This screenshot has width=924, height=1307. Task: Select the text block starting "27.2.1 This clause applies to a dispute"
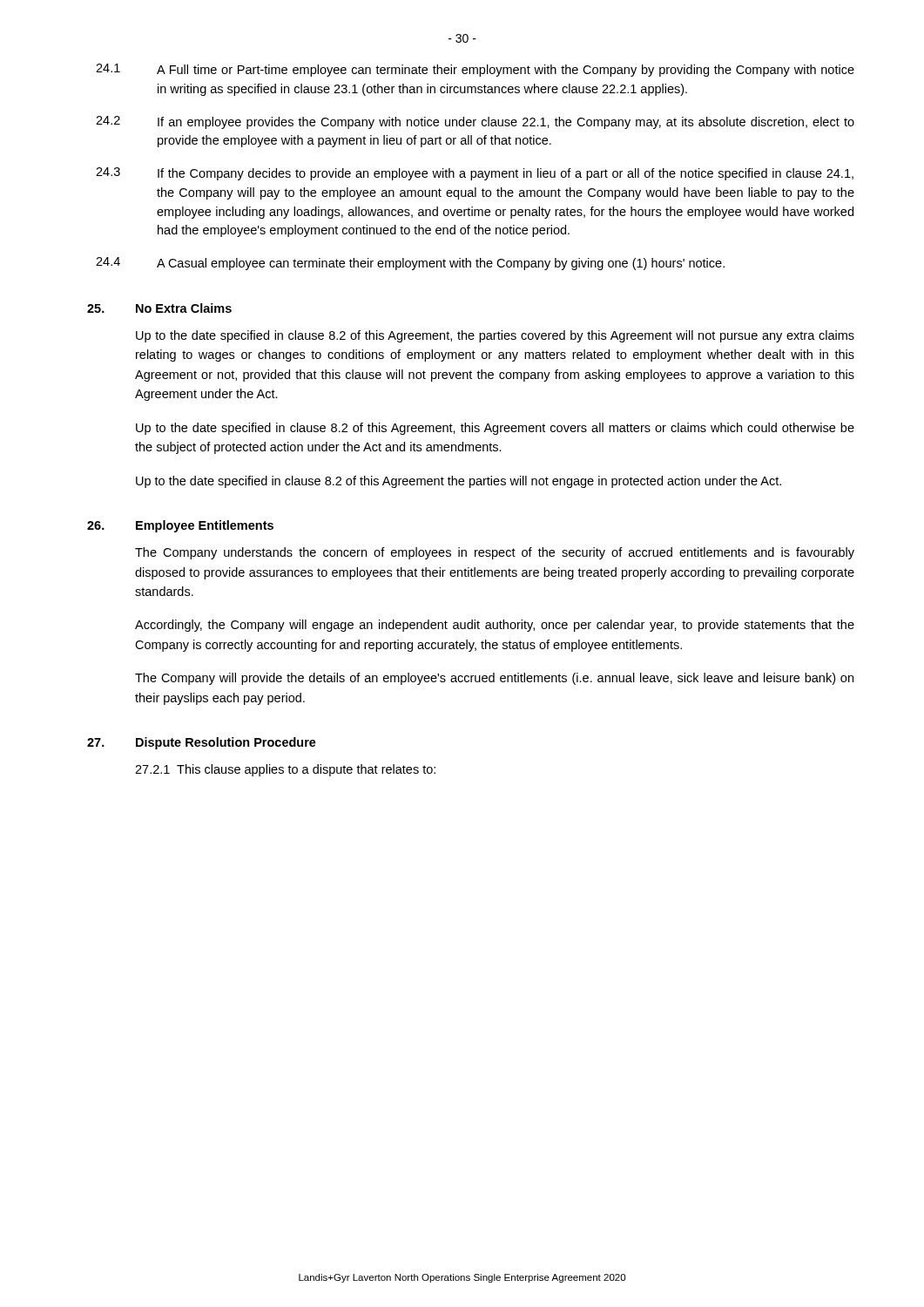point(286,770)
